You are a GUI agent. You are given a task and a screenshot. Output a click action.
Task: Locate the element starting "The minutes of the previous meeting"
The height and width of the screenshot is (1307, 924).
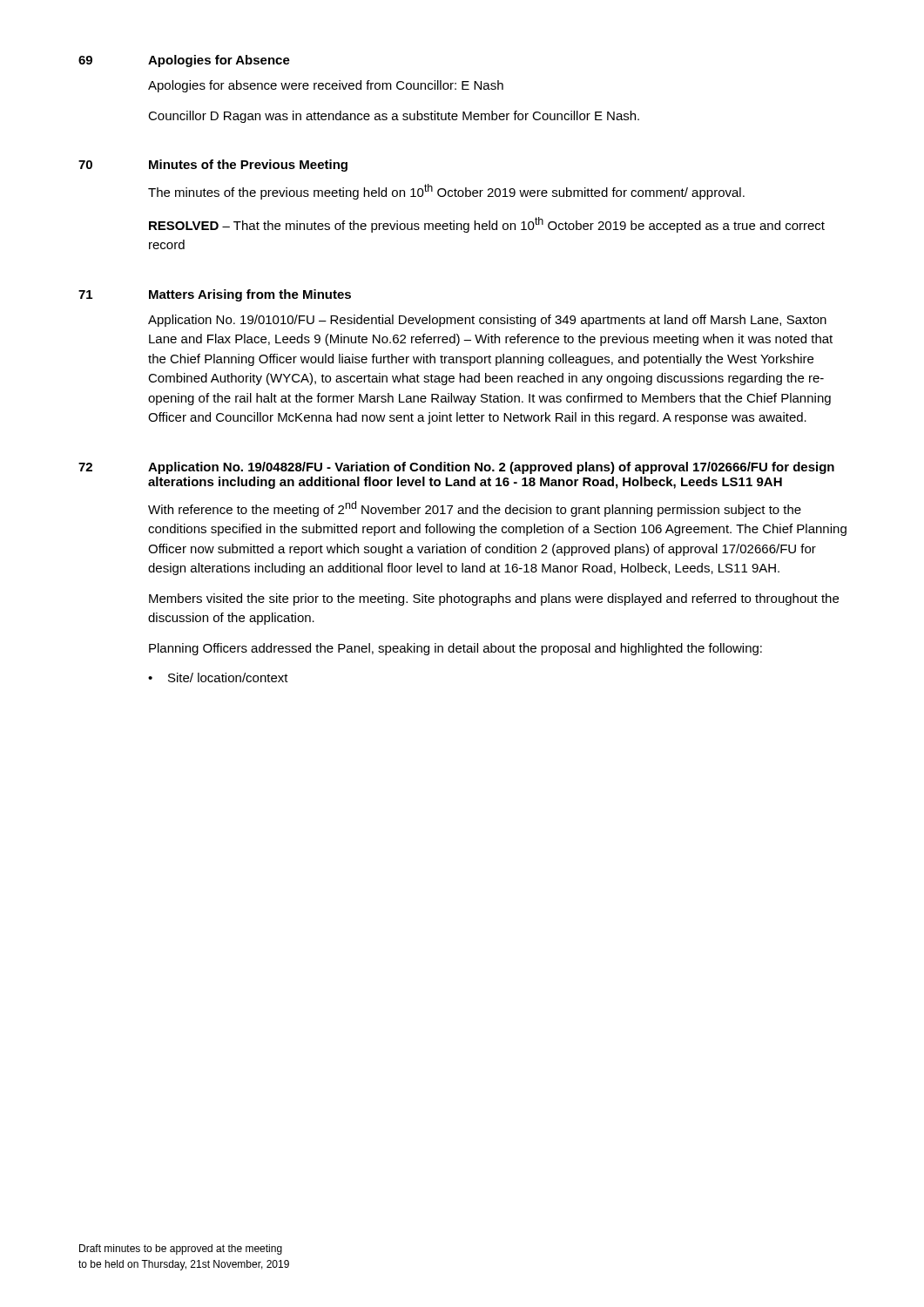click(447, 191)
